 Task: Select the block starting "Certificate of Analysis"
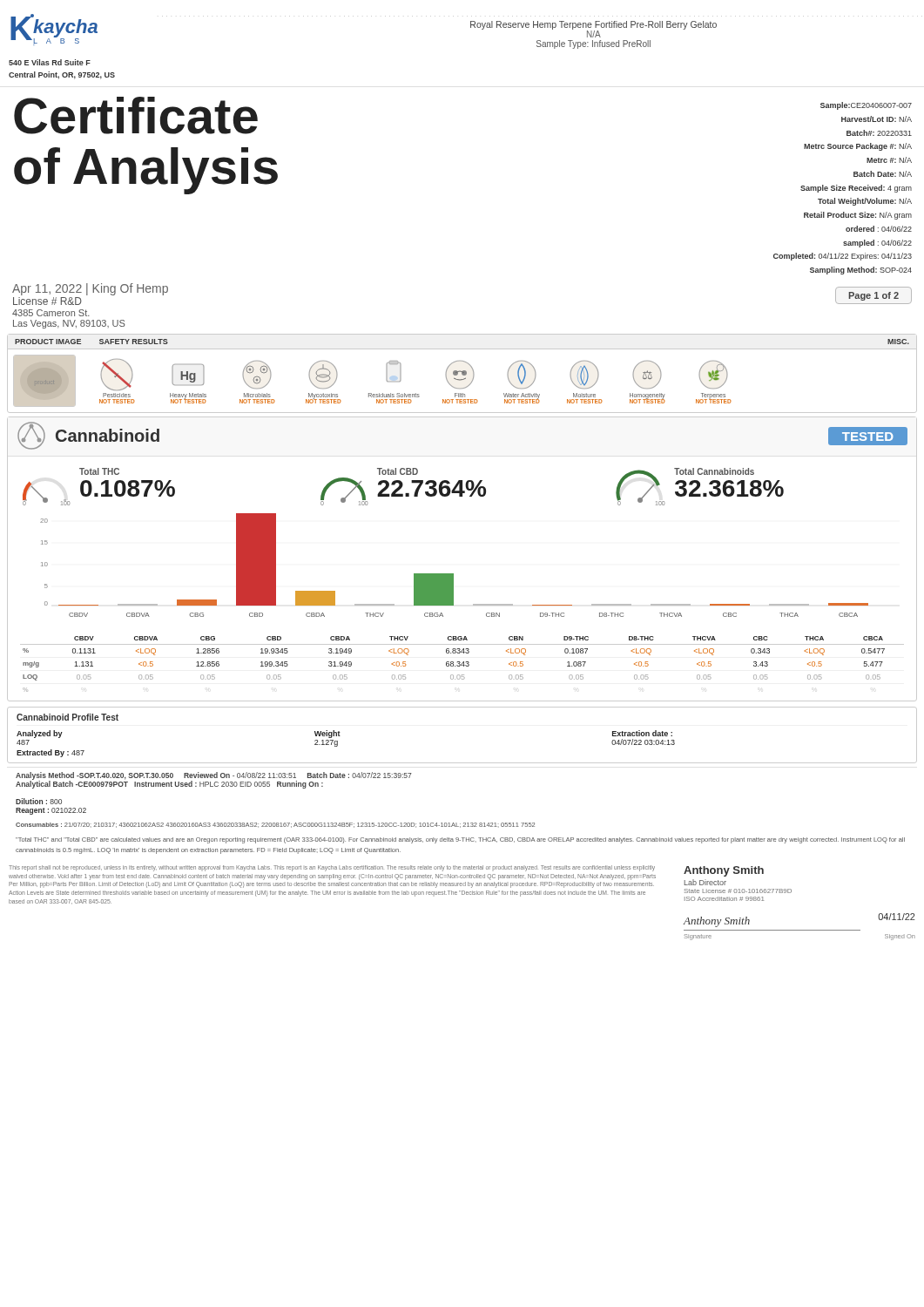coord(136,115)
